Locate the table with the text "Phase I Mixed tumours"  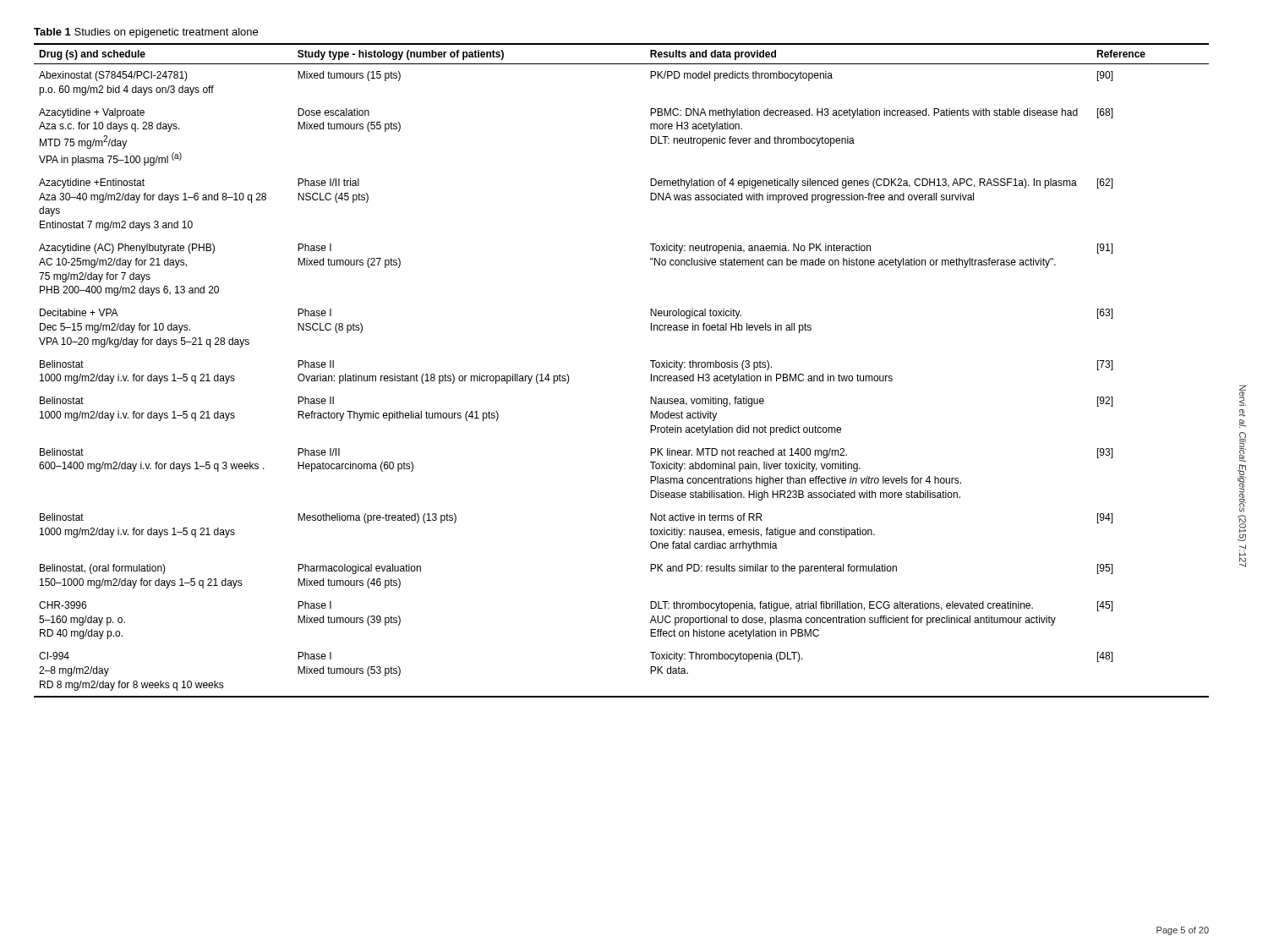point(621,371)
